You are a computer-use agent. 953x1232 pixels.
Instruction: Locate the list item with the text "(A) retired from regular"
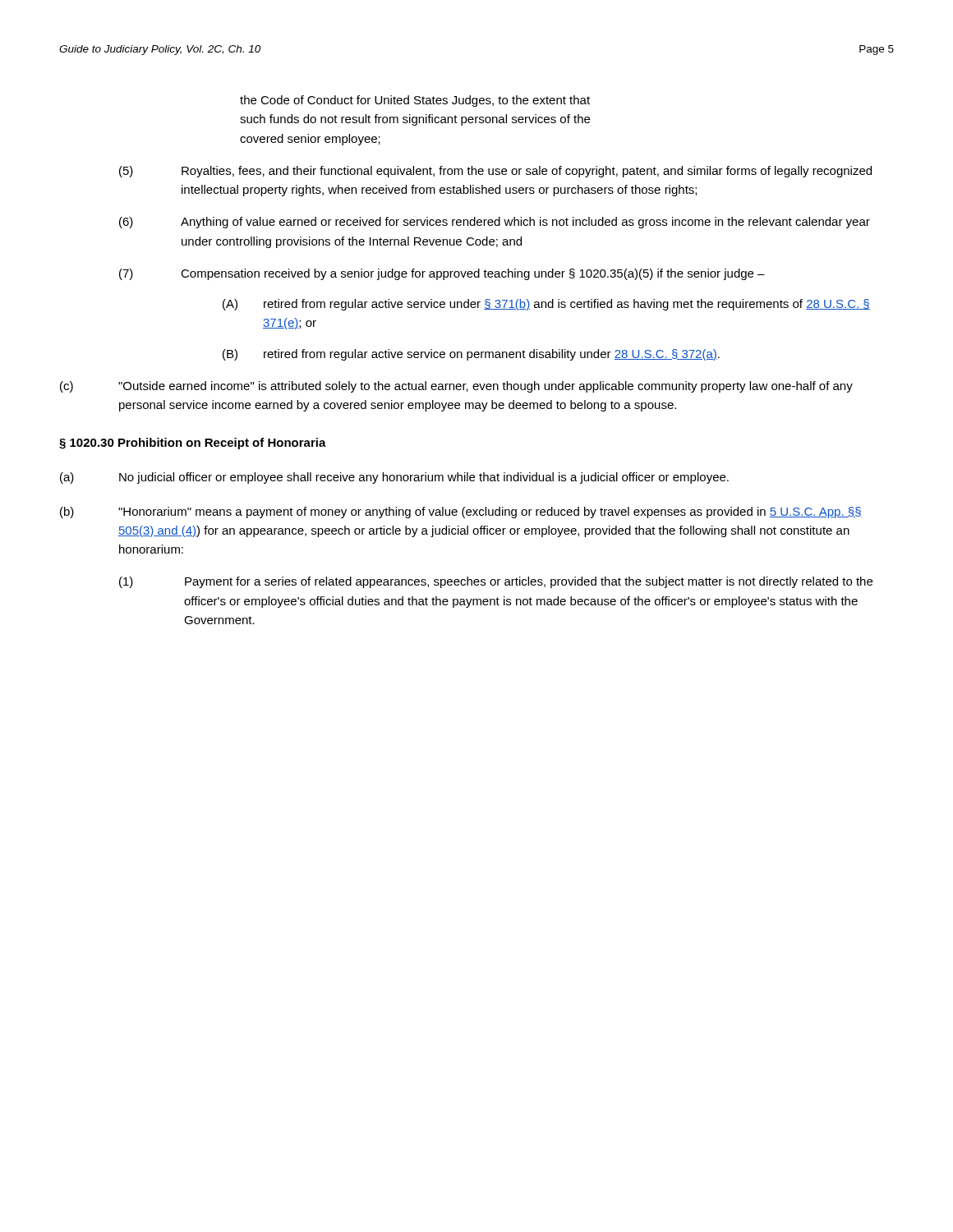point(537,313)
